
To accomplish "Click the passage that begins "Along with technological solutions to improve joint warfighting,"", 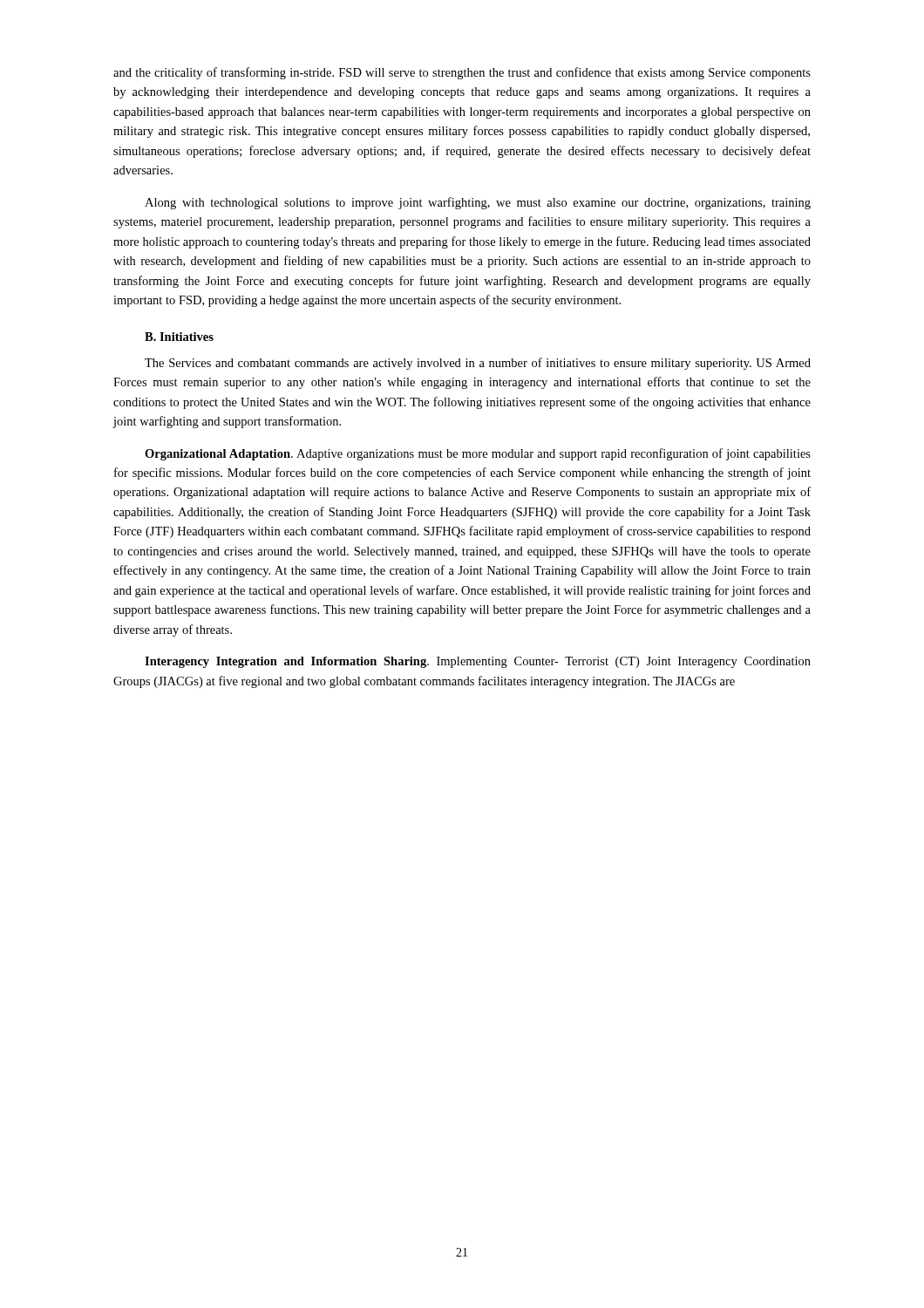I will click(462, 251).
